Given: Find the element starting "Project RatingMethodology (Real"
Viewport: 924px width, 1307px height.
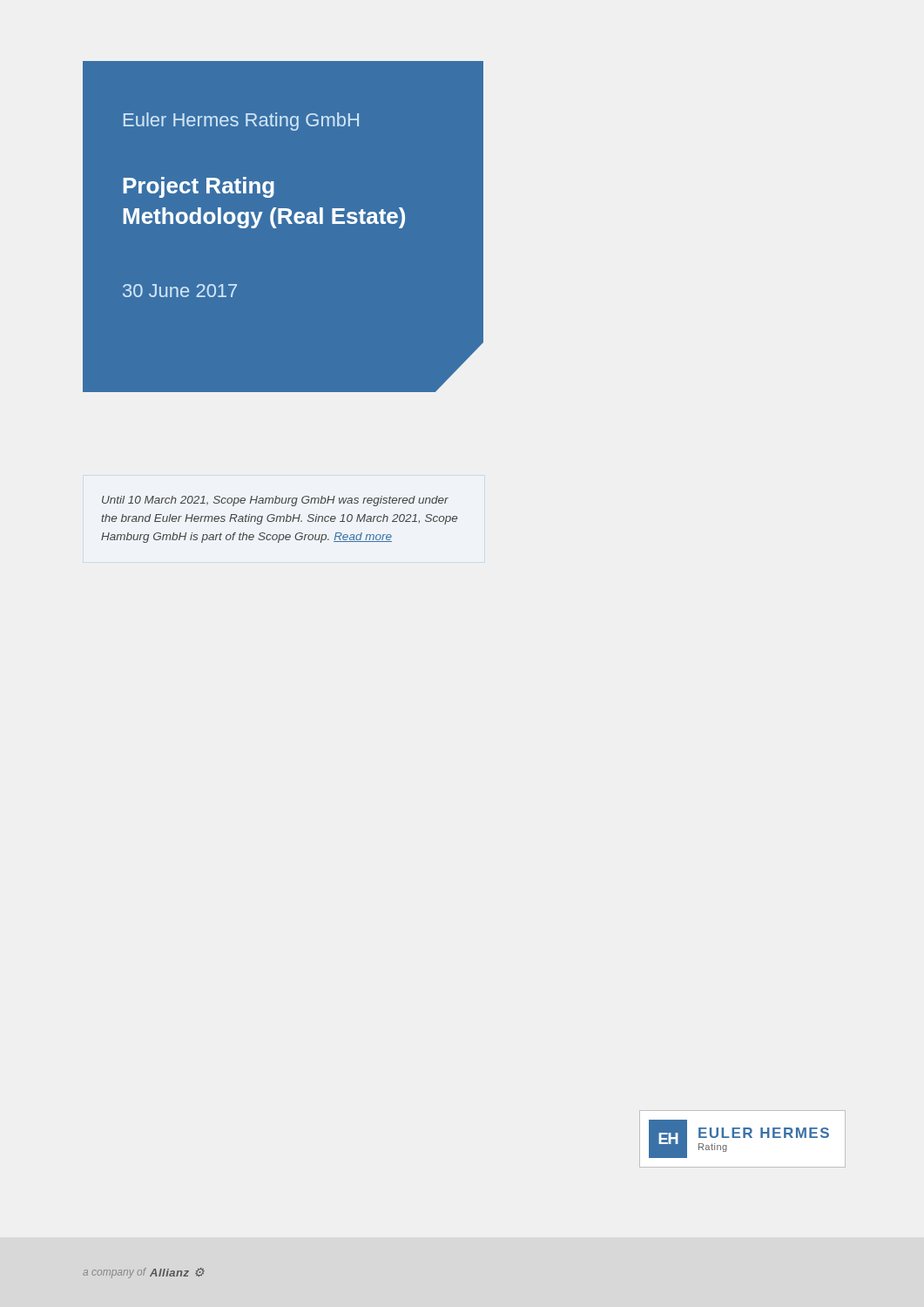Looking at the screenshot, I should (264, 201).
